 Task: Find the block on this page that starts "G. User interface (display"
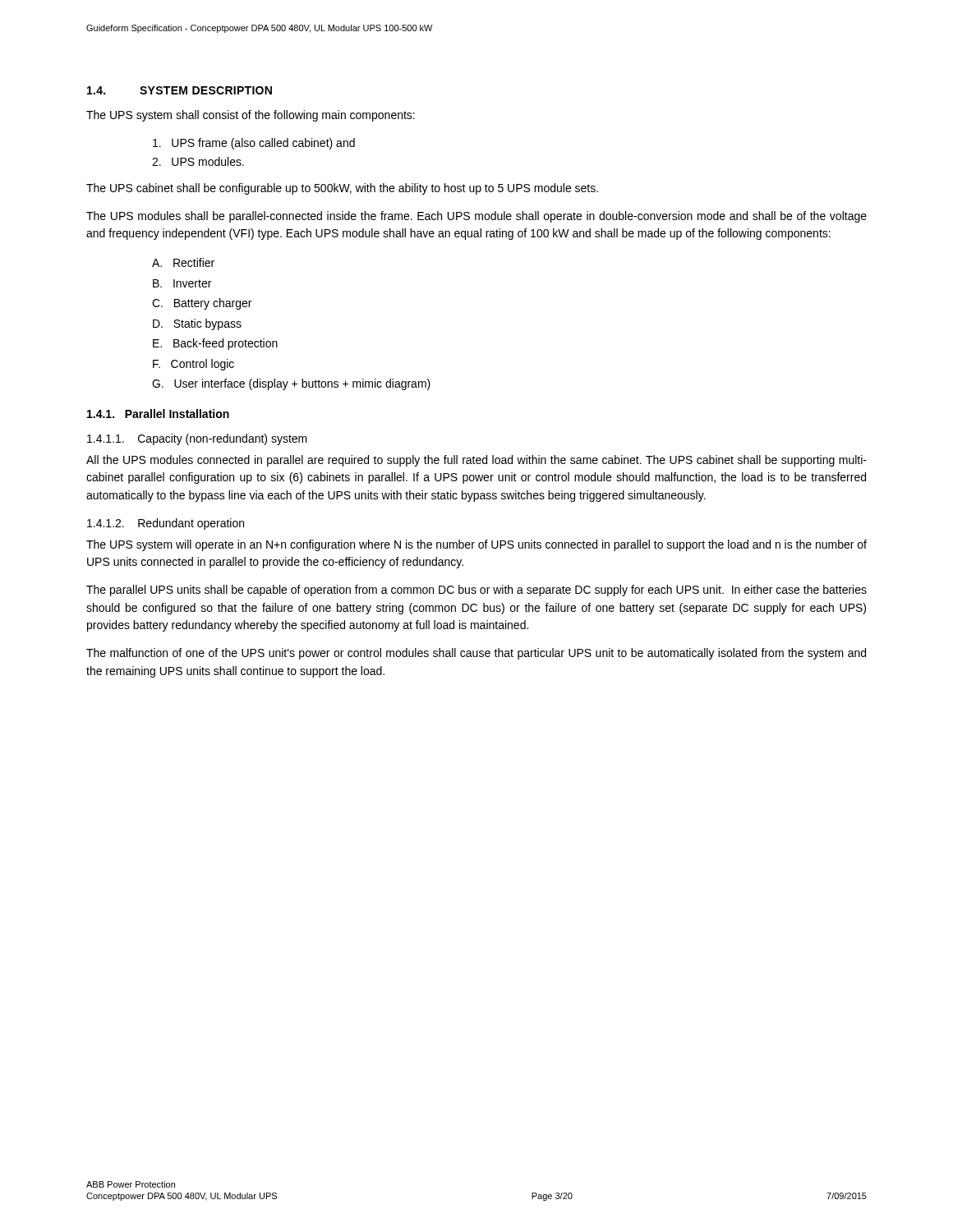[x=291, y=384]
